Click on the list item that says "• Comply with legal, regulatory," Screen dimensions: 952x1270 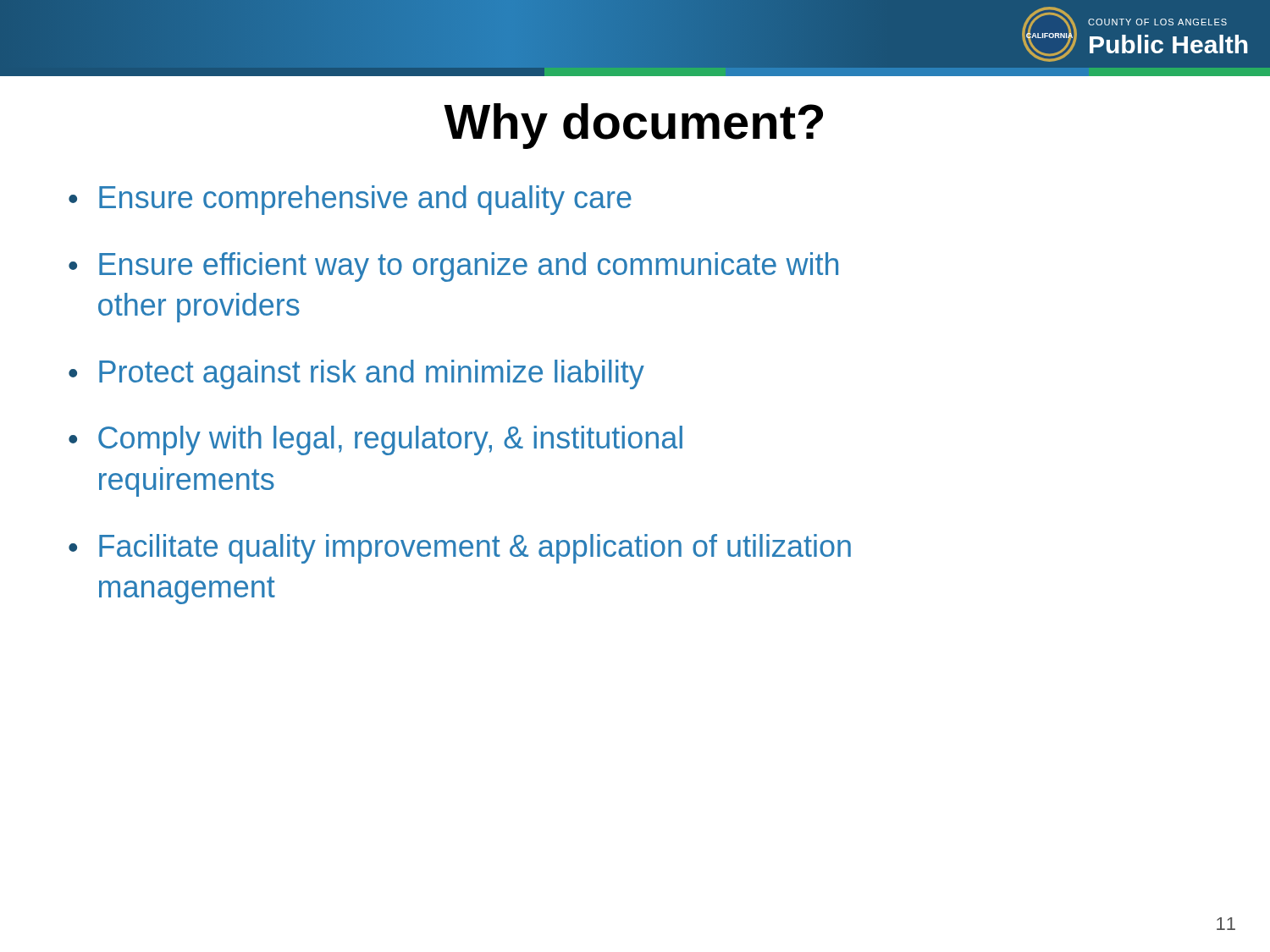coord(376,459)
